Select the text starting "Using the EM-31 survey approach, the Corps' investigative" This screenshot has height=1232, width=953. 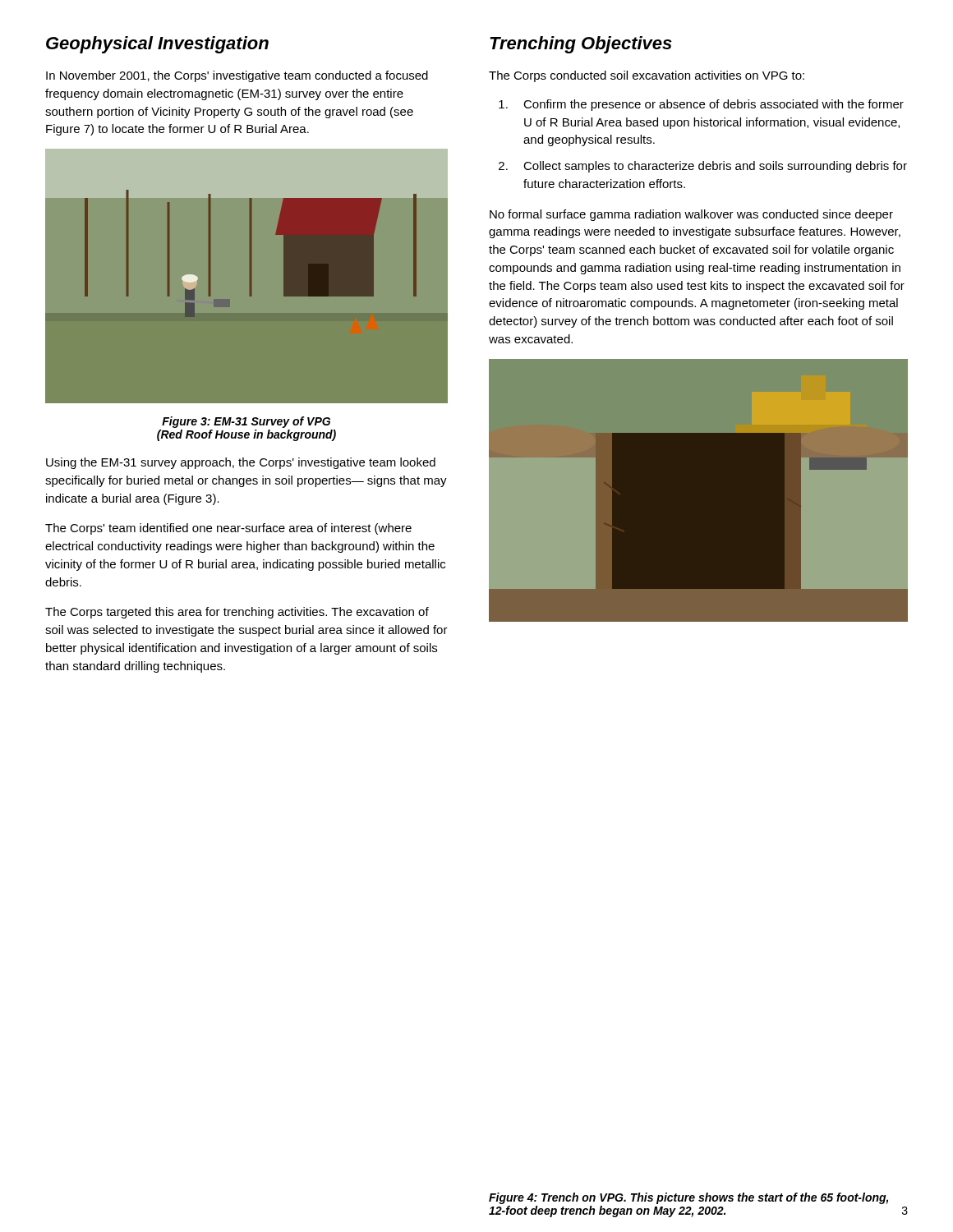point(246,480)
